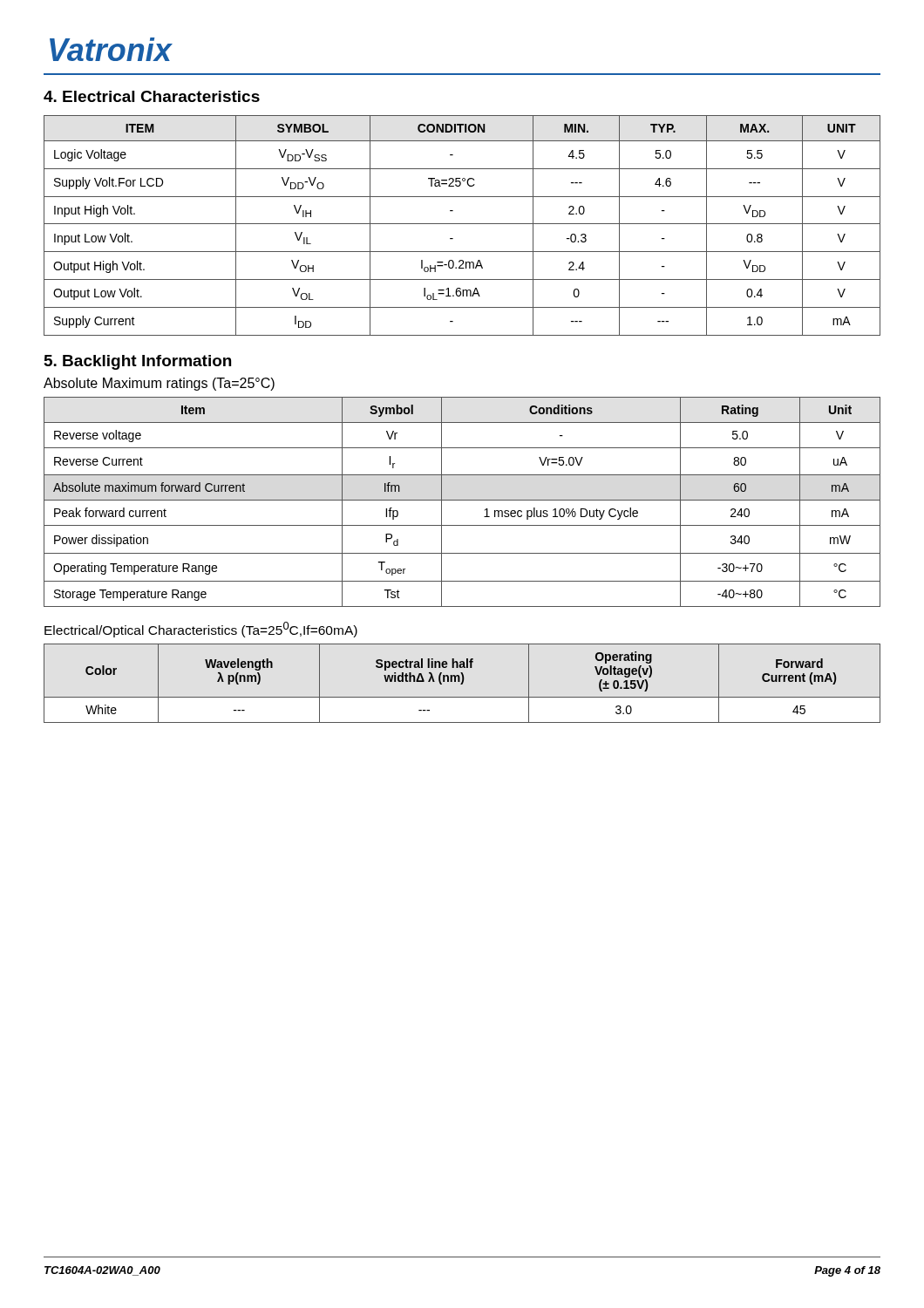Find the table that mentions "Reverse voltage"
This screenshot has height=1308, width=924.
[x=462, y=502]
